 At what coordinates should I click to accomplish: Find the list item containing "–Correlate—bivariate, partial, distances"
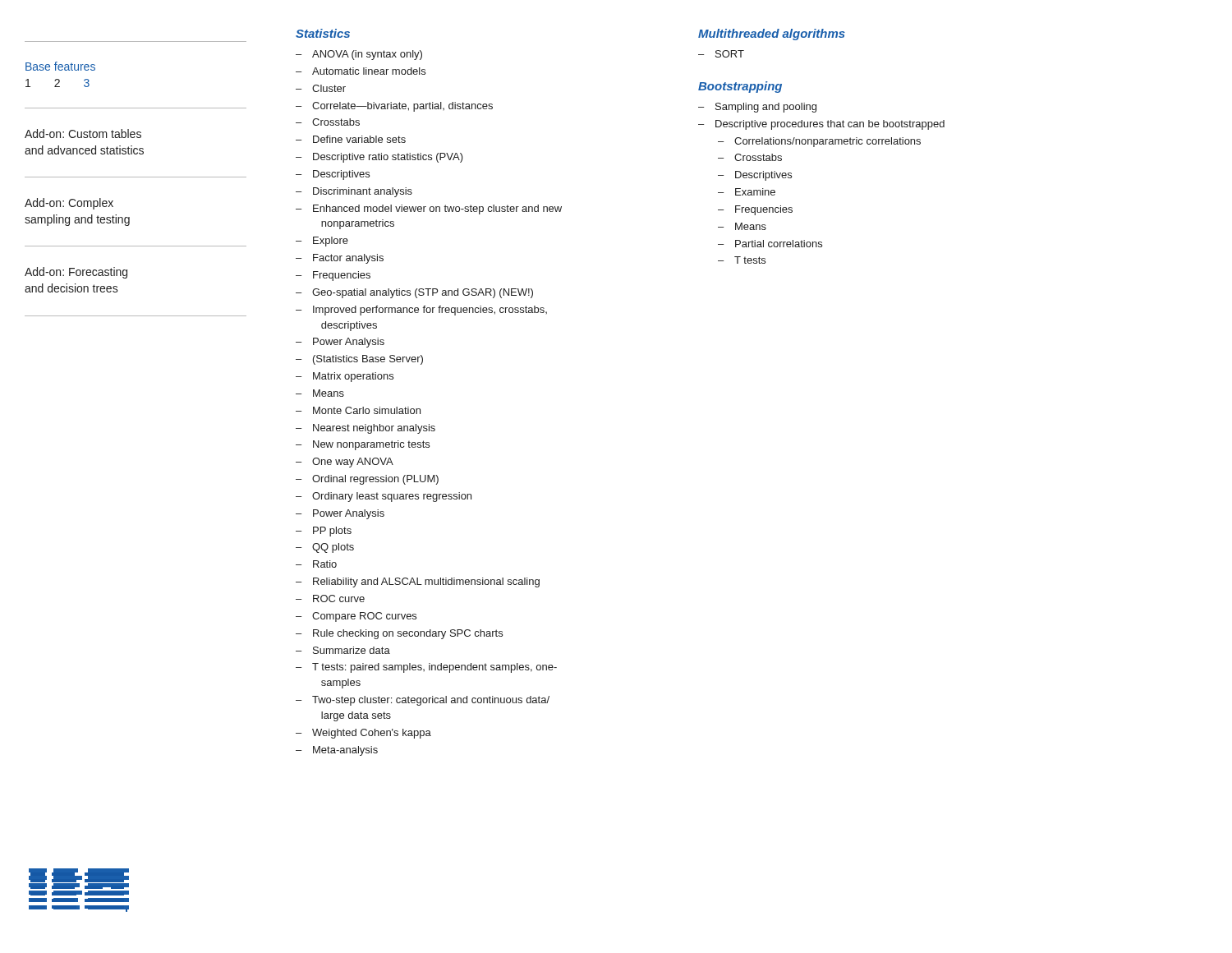394,106
